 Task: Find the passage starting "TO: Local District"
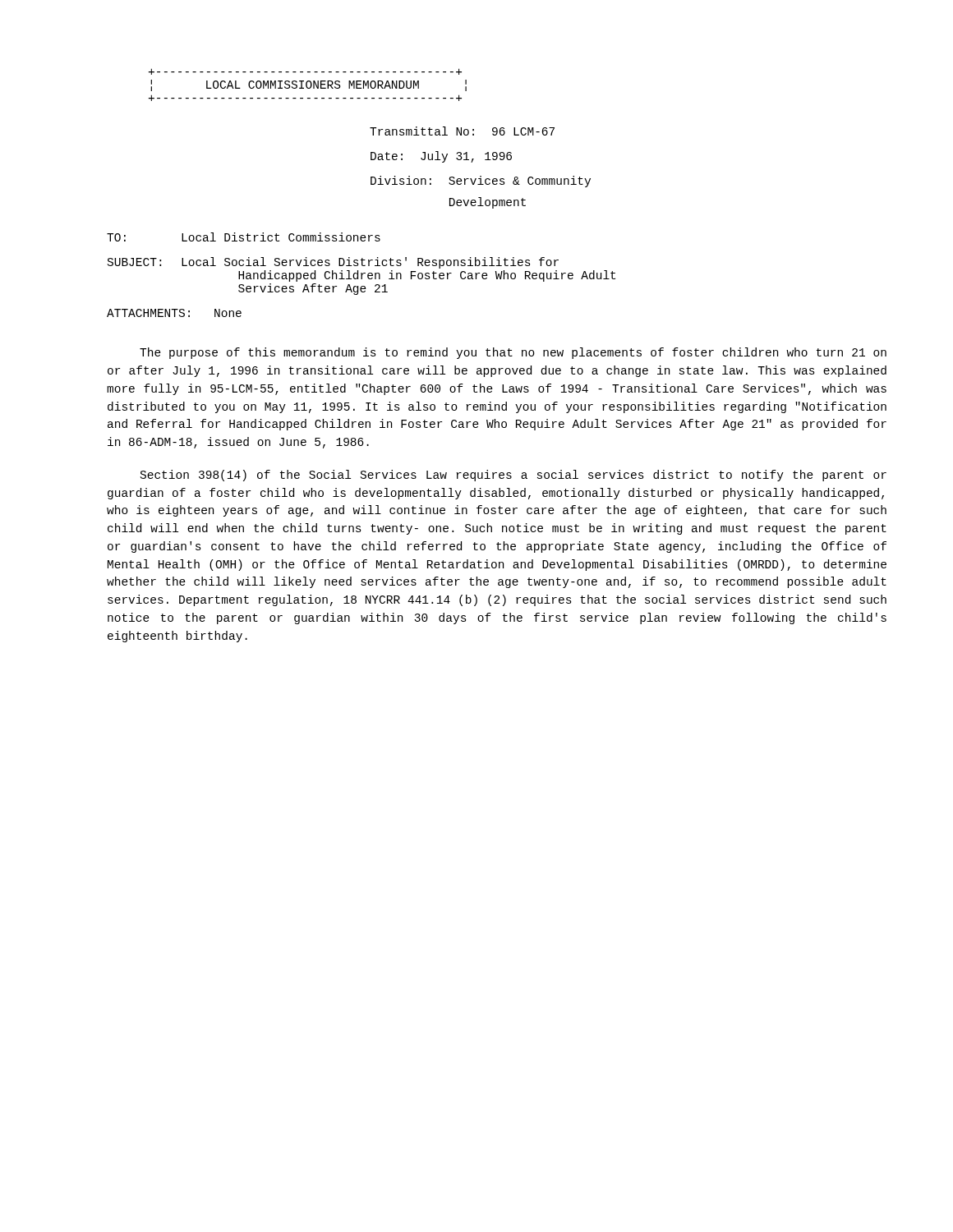tap(244, 238)
